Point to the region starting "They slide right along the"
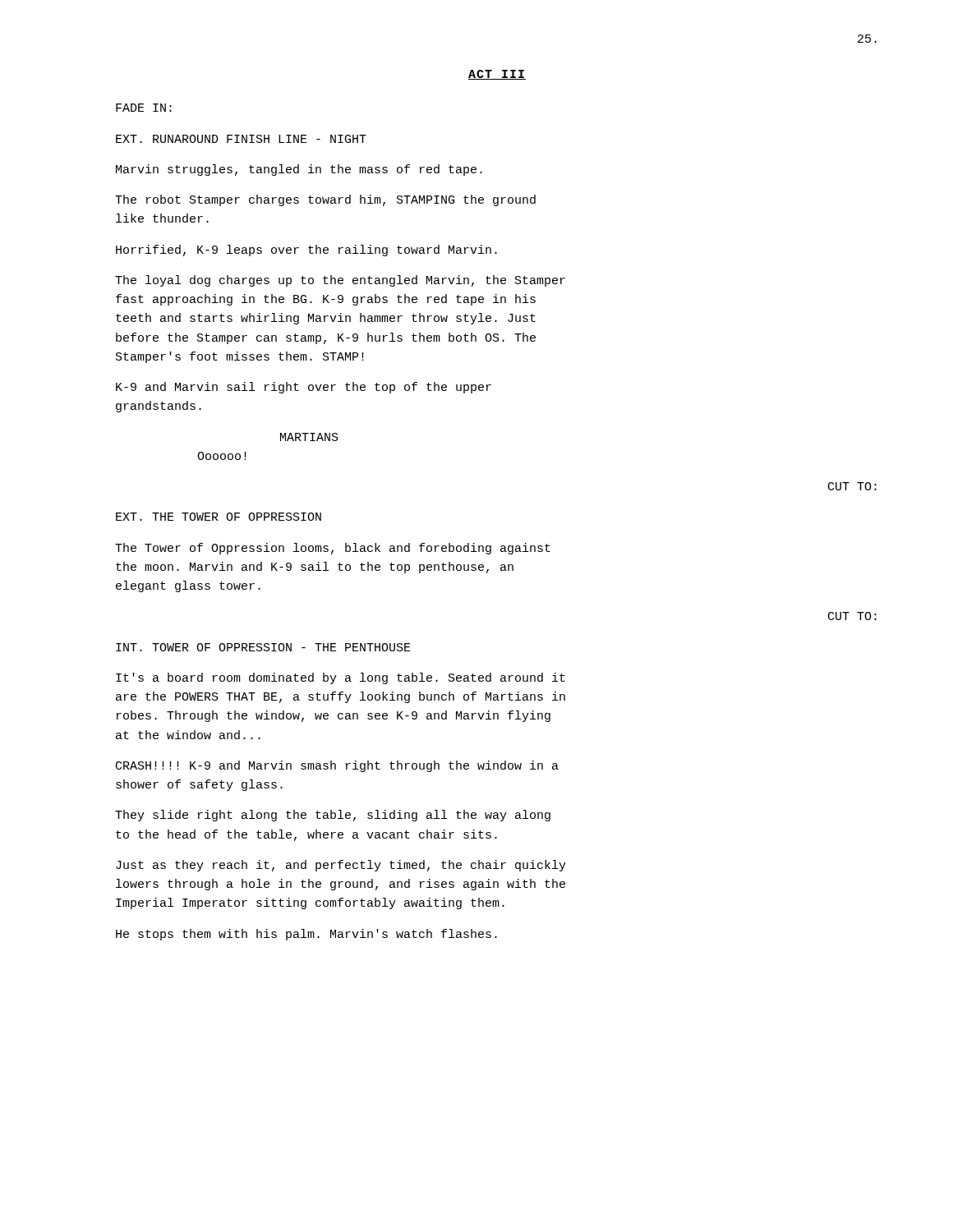The width and height of the screenshot is (953, 1232). point(333,826)
